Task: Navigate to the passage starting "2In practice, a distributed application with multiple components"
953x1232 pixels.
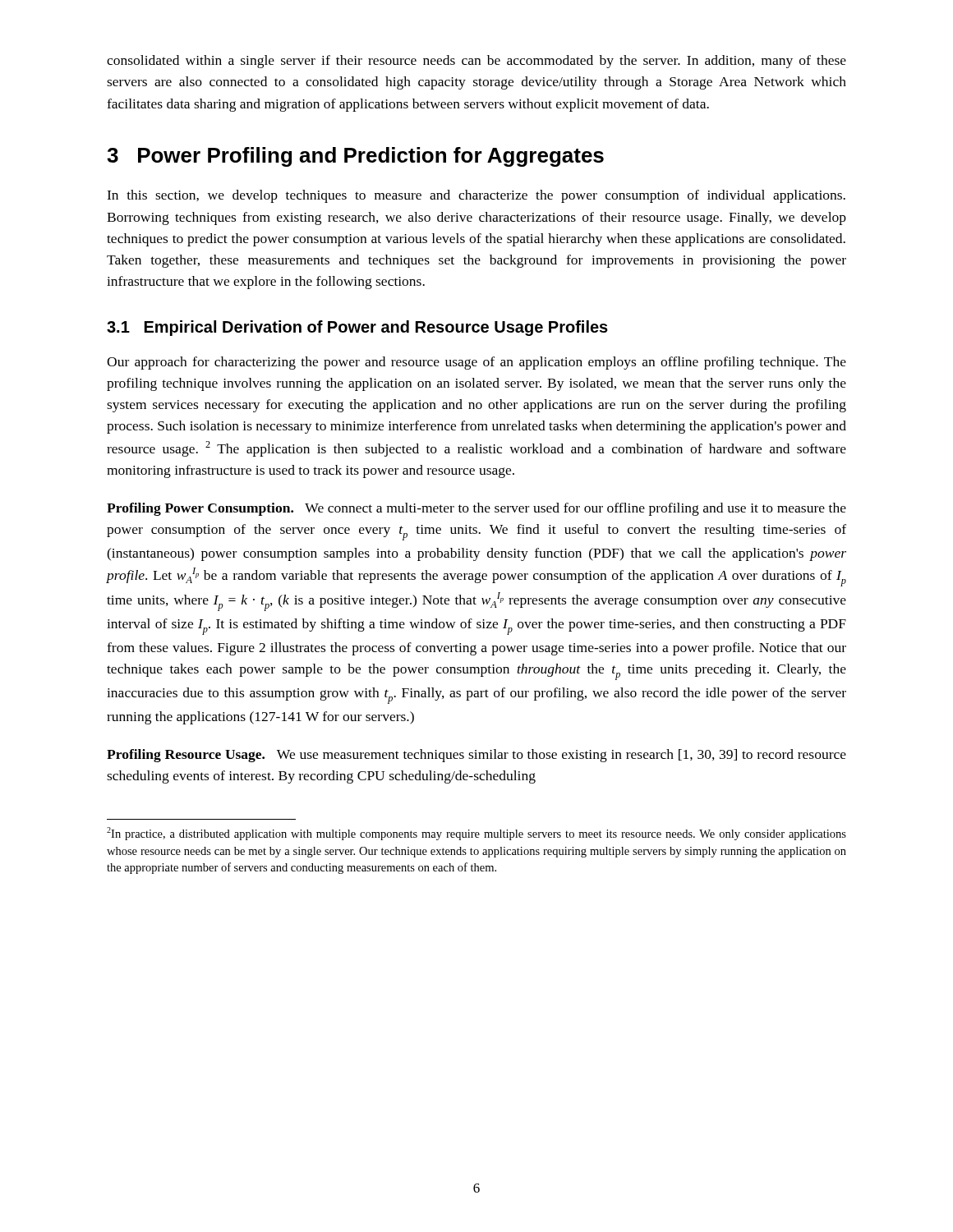Action: (476, 850)
